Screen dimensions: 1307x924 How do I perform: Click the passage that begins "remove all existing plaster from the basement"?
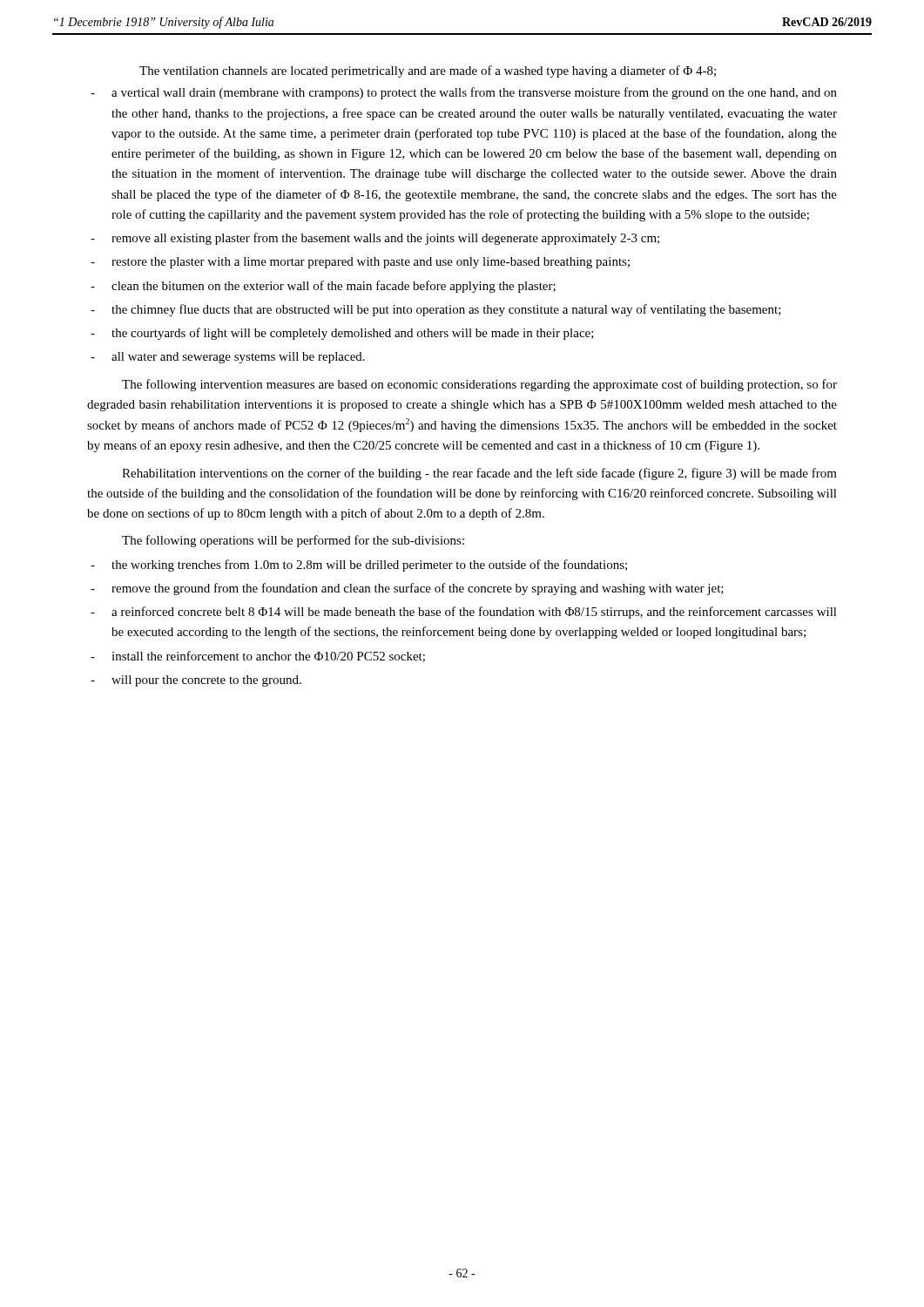[386, 238]
